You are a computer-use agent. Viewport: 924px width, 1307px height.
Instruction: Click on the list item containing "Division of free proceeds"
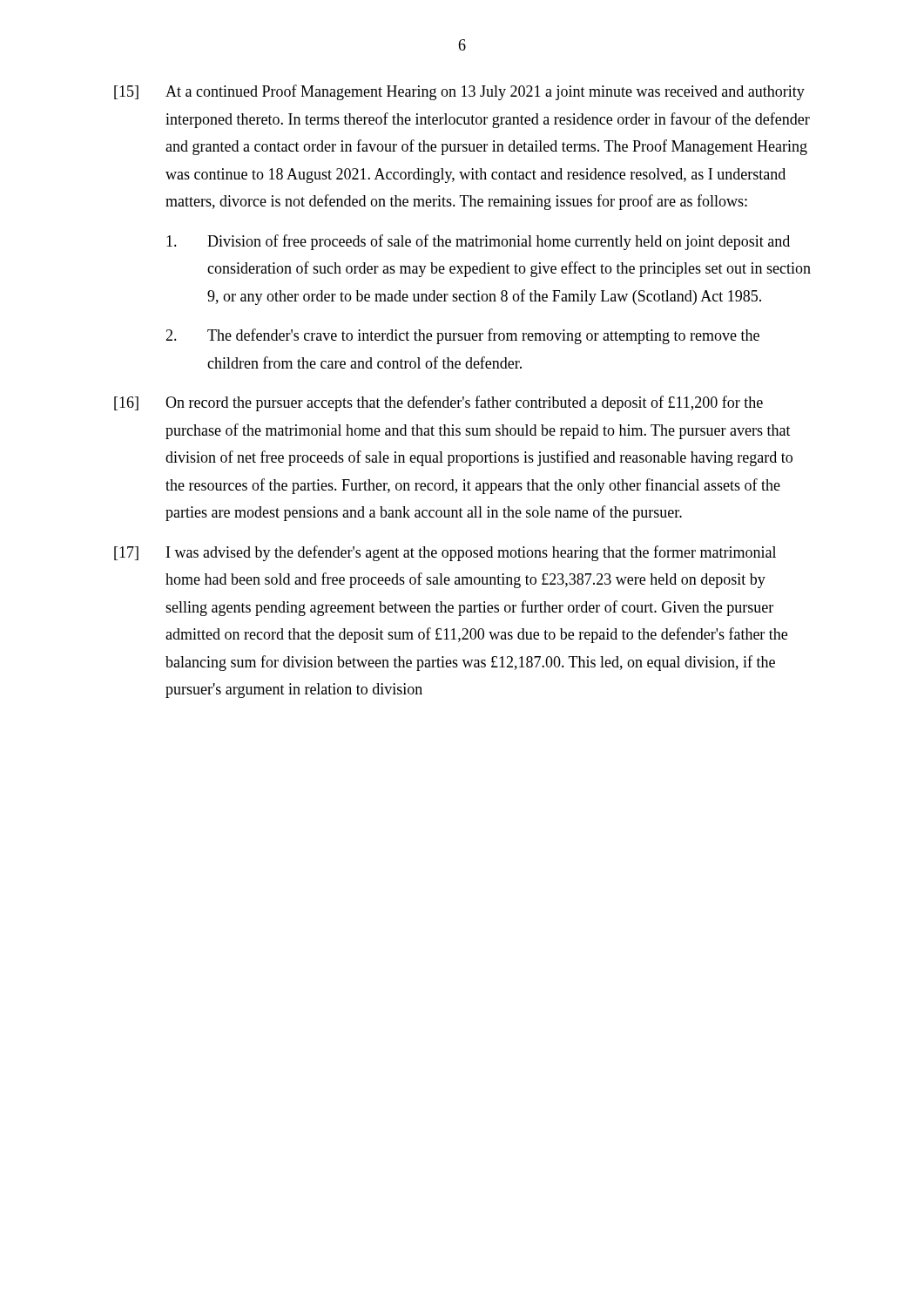coord(488,269)
